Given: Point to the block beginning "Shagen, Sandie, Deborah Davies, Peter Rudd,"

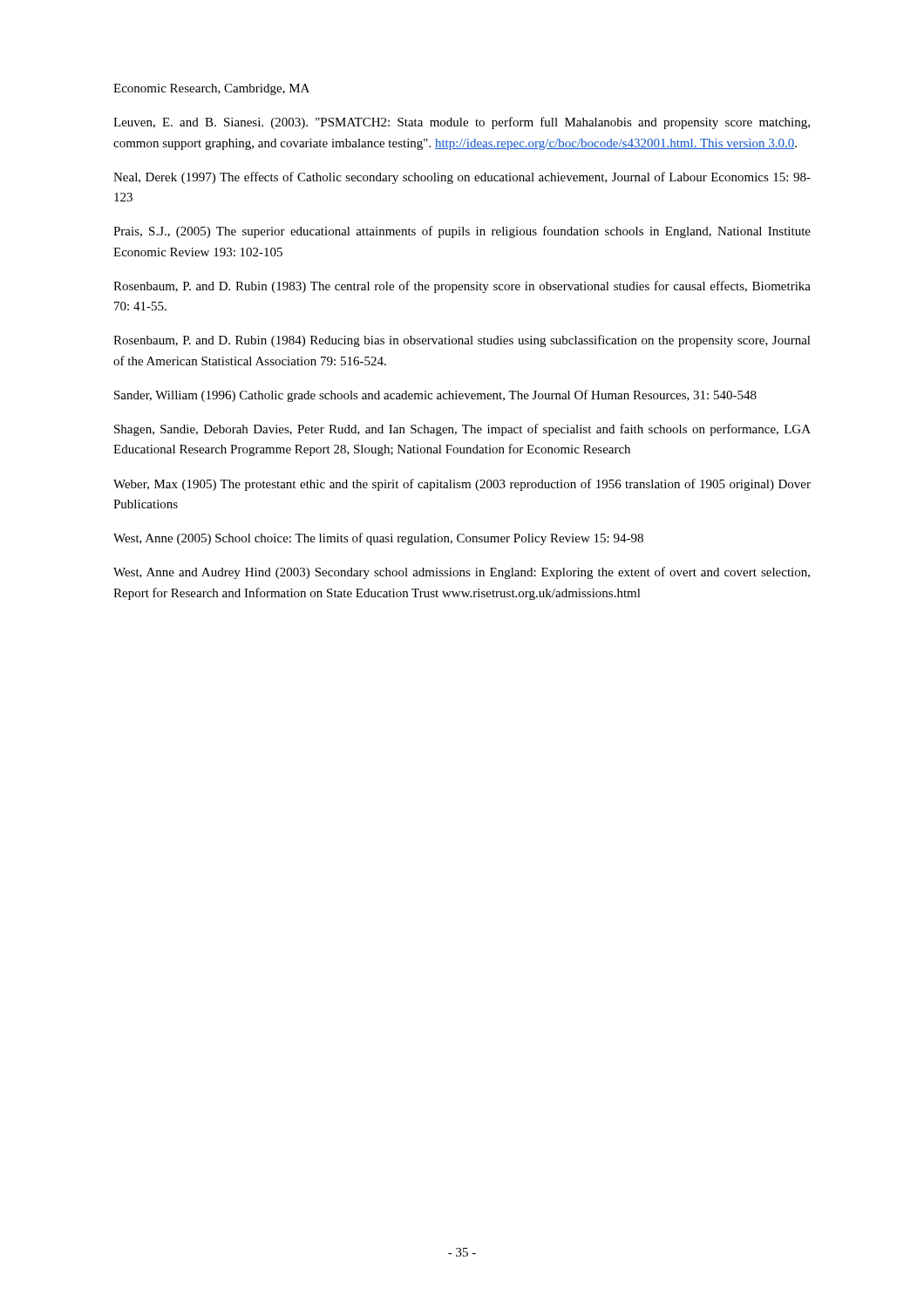Looking at the screenshot, I should [462, 439].
